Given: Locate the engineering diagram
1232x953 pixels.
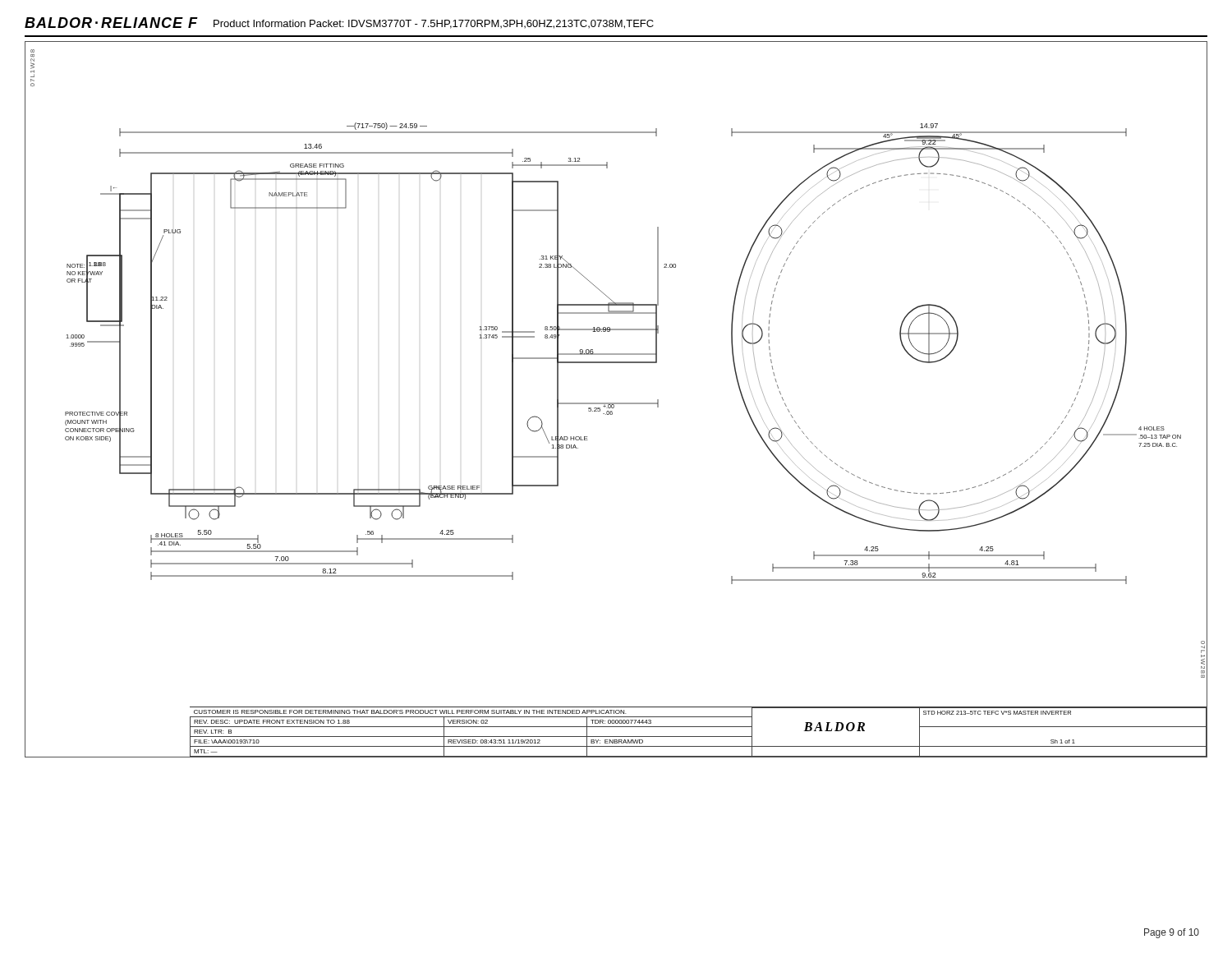Looking at the screenshot, I should (x=616, y=399).
